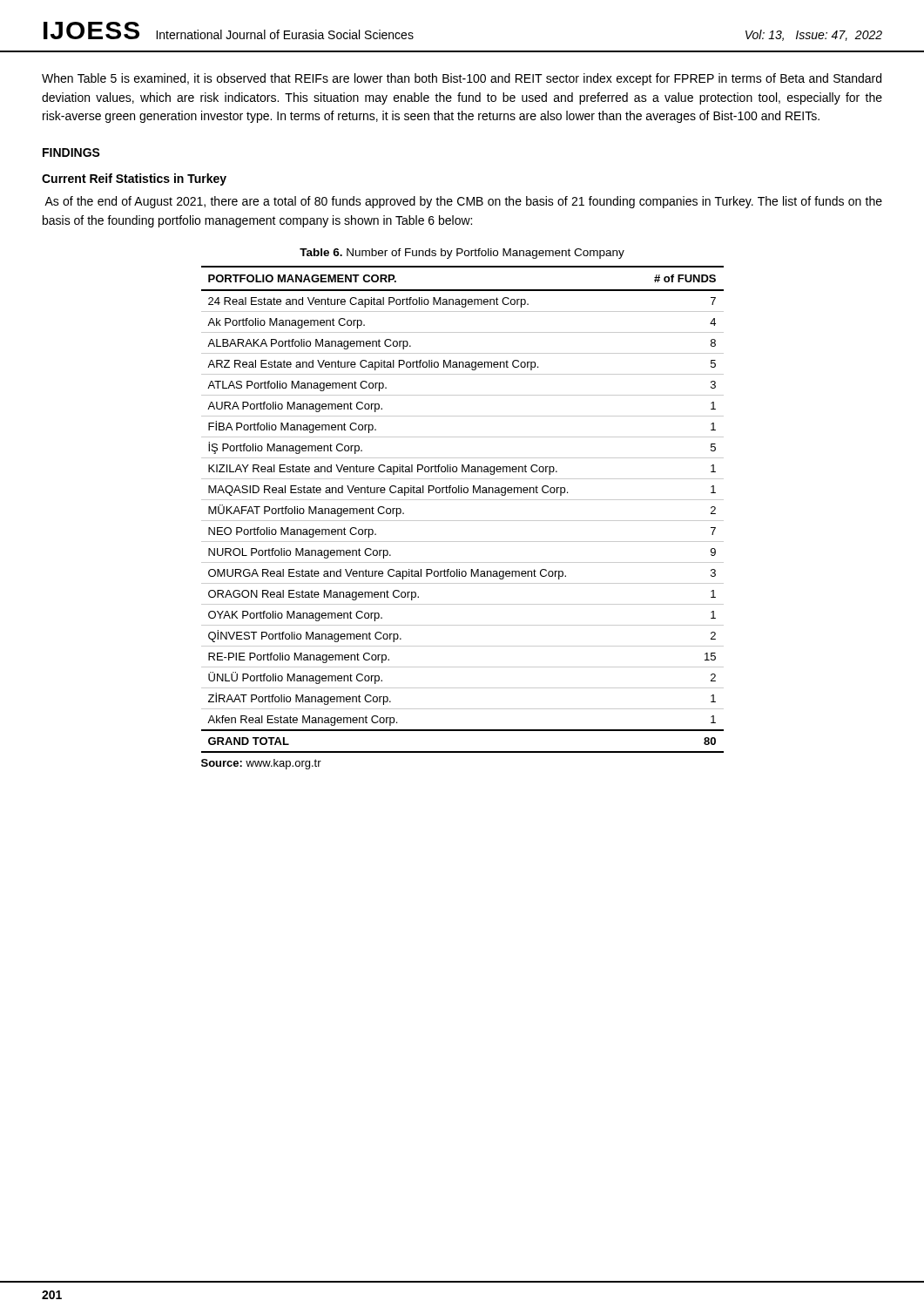
Task: Select the table that reads "QİNVEST Portfolio Management"
Action: pyautogui.click(x=462, y=510)
